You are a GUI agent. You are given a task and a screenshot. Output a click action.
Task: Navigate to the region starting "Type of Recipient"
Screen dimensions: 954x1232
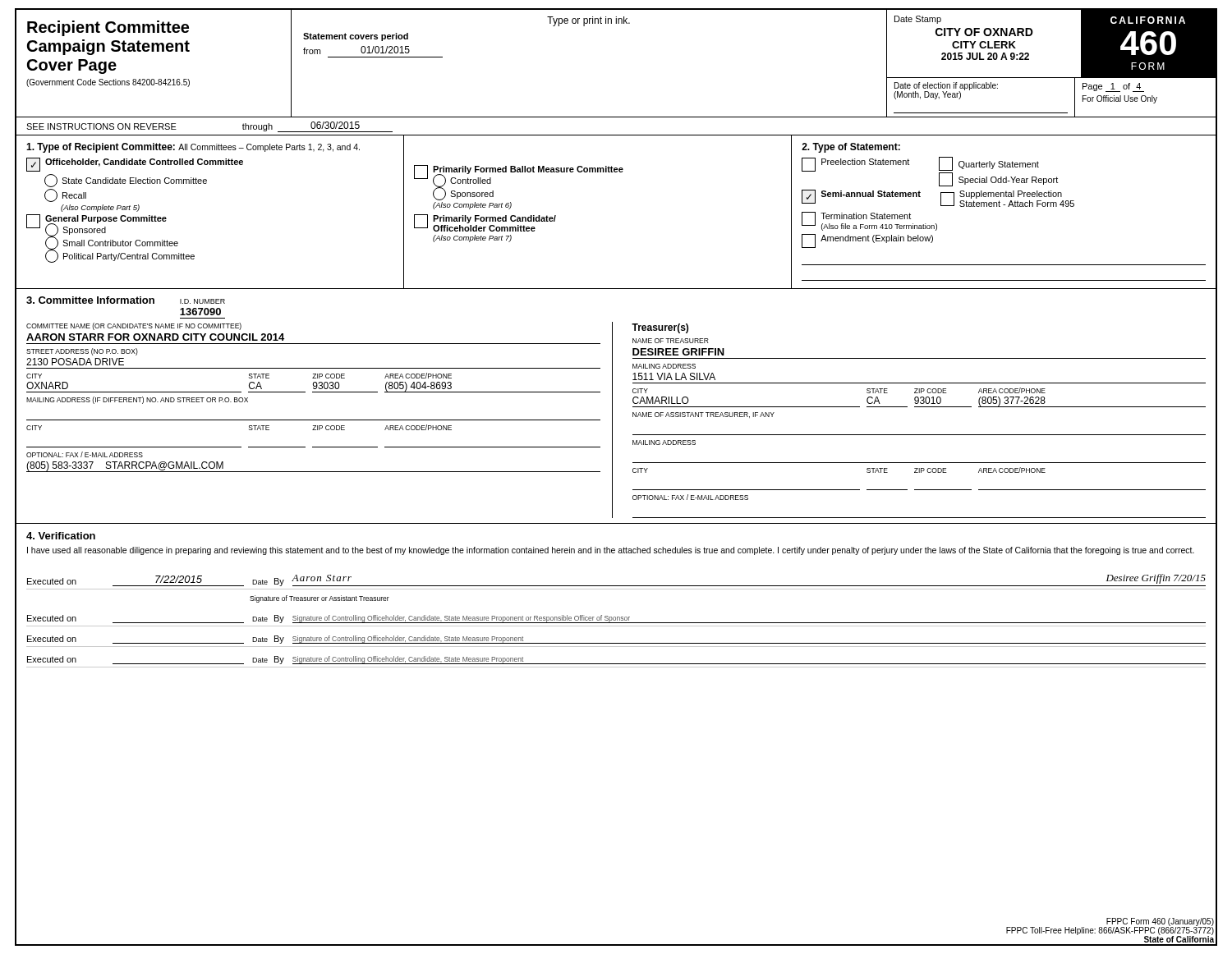coord(193,148)
